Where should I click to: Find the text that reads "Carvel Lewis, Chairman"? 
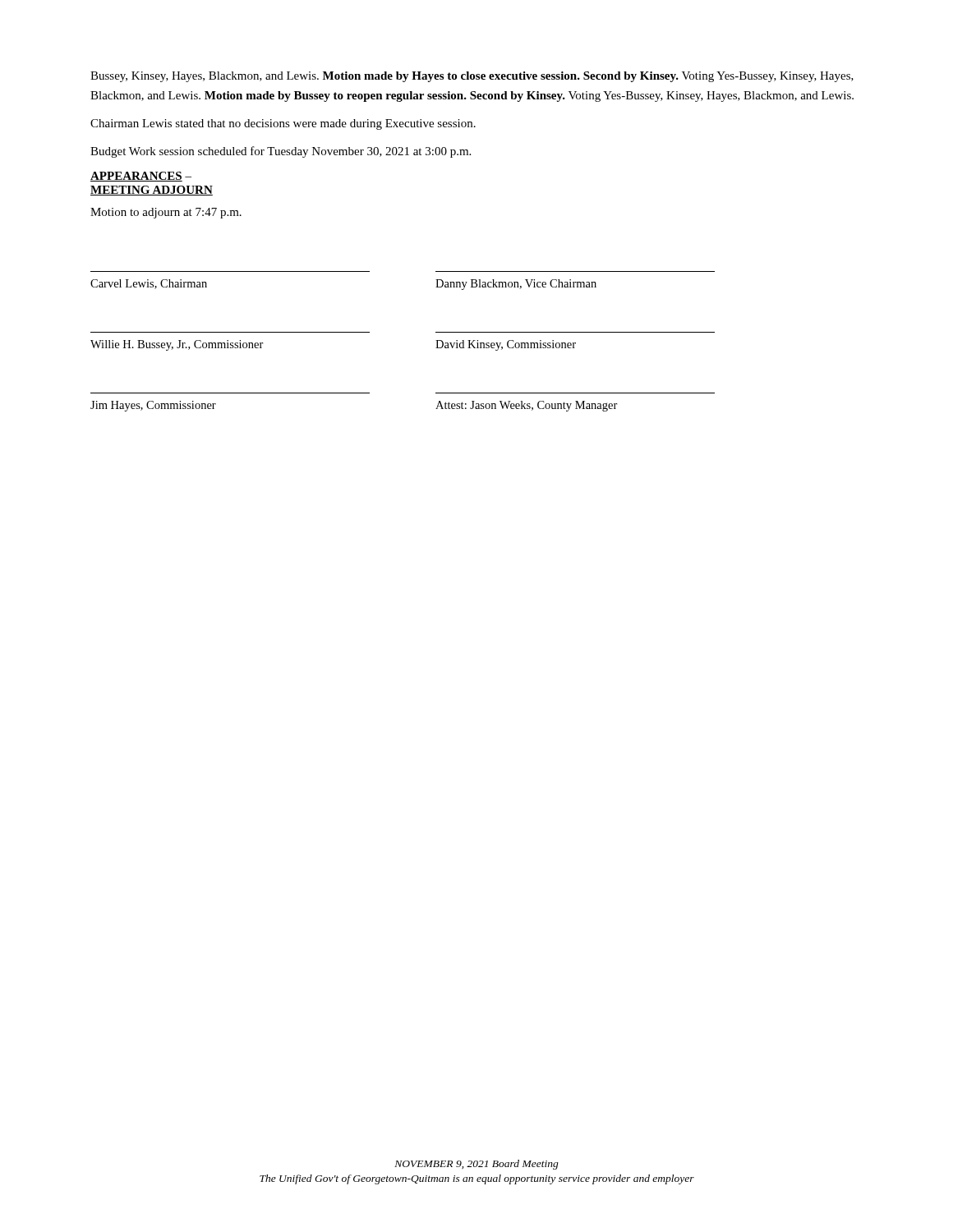pos(149,283)
